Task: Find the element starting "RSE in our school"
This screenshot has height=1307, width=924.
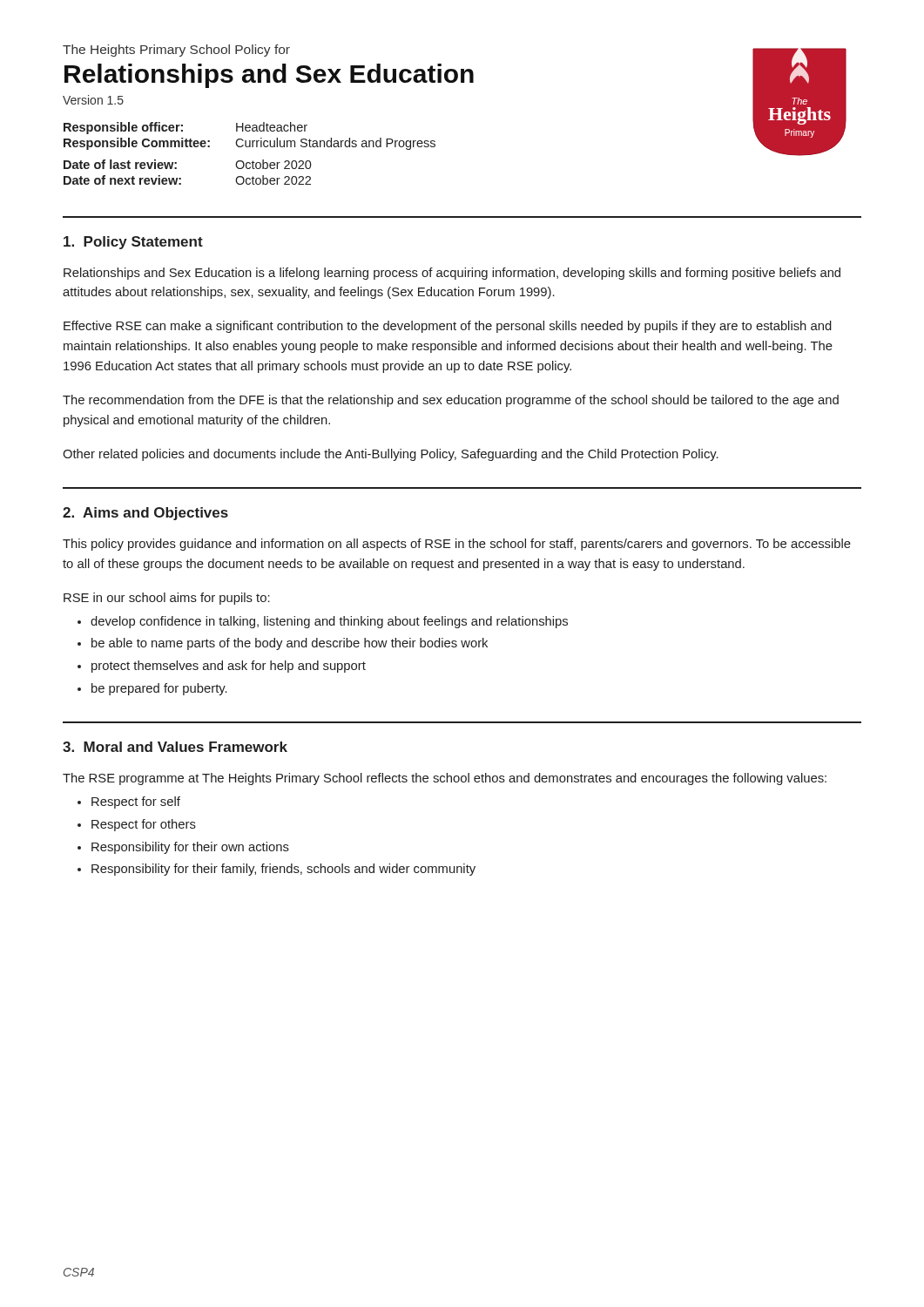Action: [x=167, y=599]
